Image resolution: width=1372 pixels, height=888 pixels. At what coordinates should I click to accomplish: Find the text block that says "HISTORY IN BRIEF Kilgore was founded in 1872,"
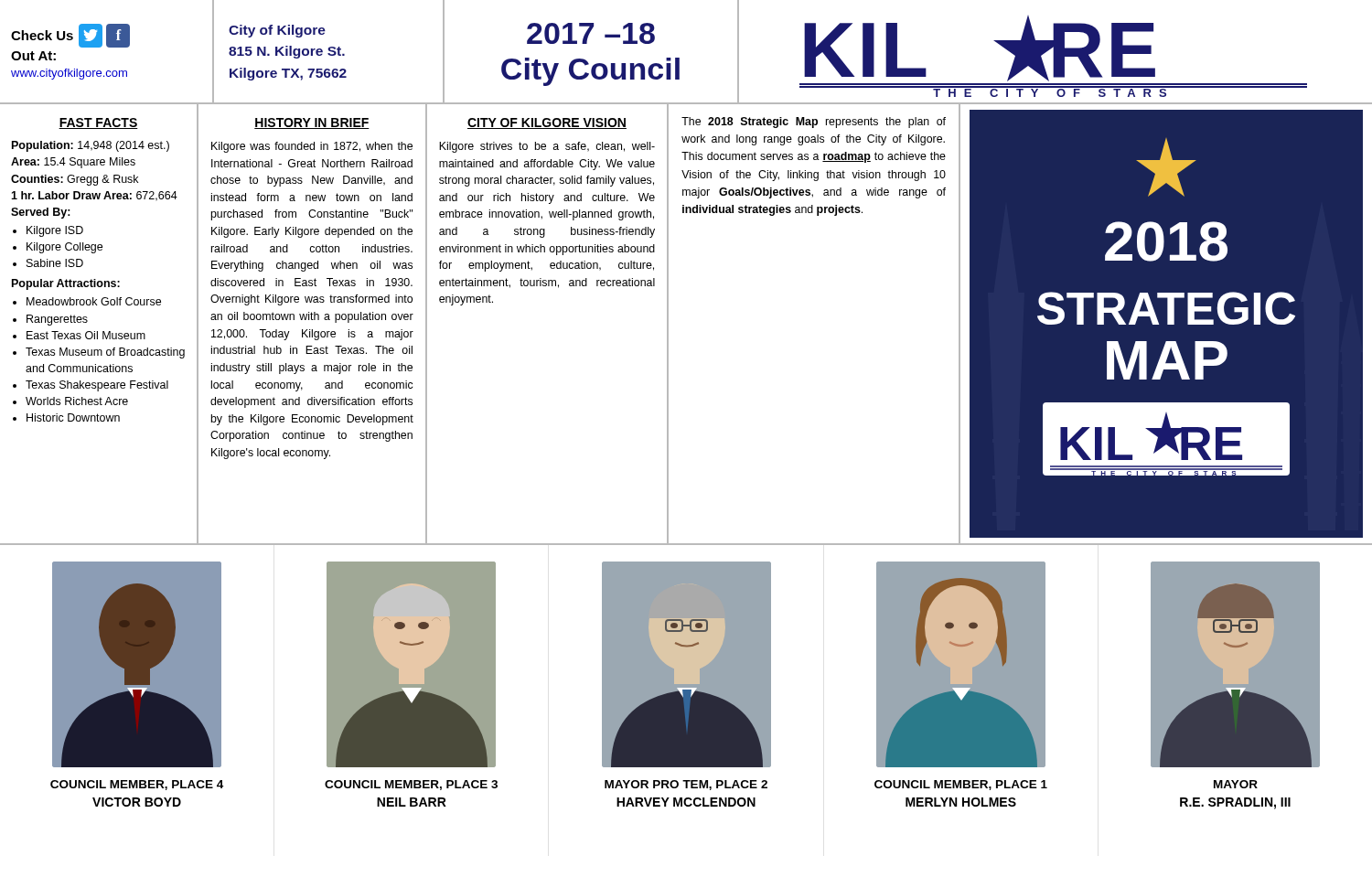(x=312, y=287)
